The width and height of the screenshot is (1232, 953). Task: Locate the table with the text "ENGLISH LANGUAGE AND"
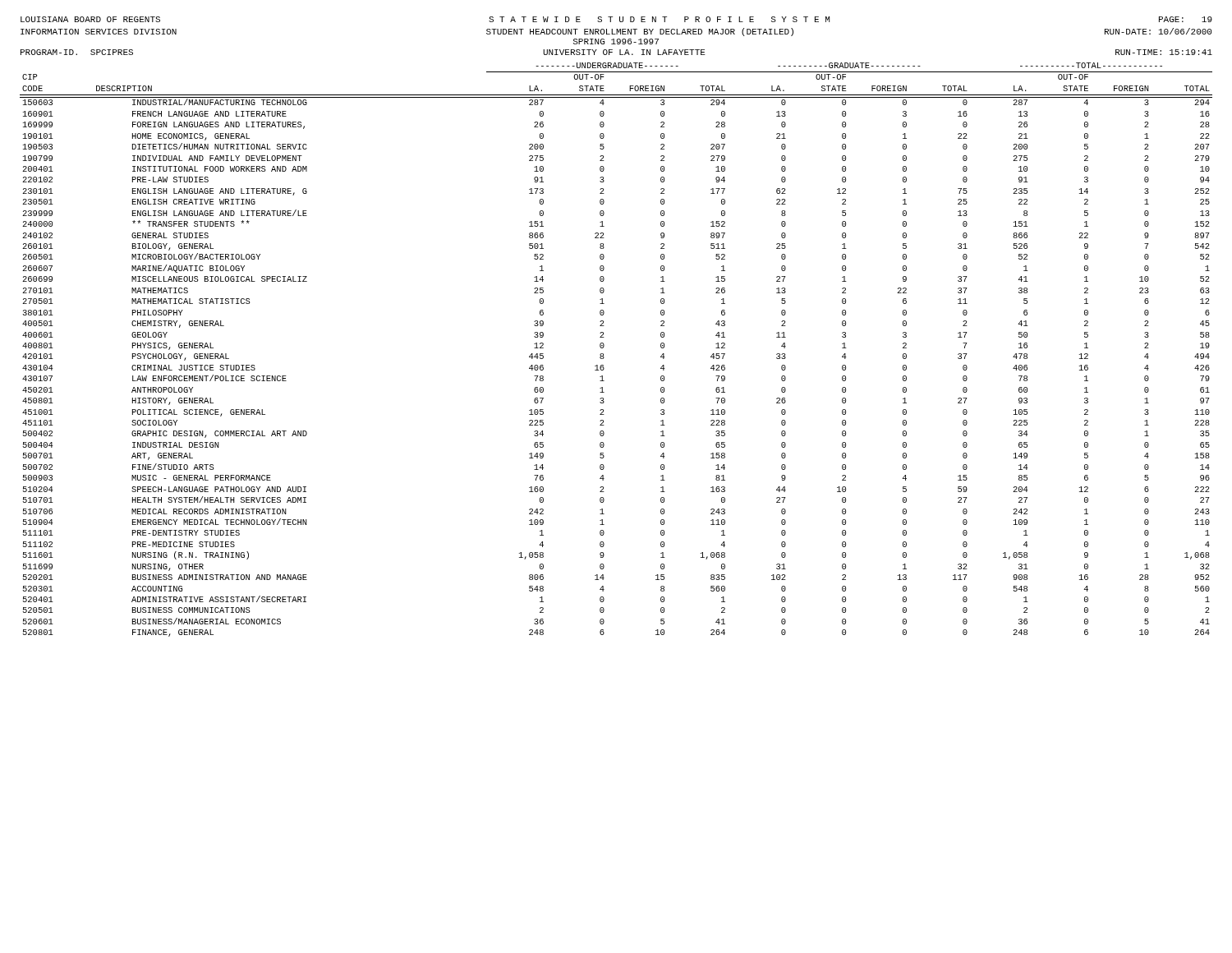(616, 350)
